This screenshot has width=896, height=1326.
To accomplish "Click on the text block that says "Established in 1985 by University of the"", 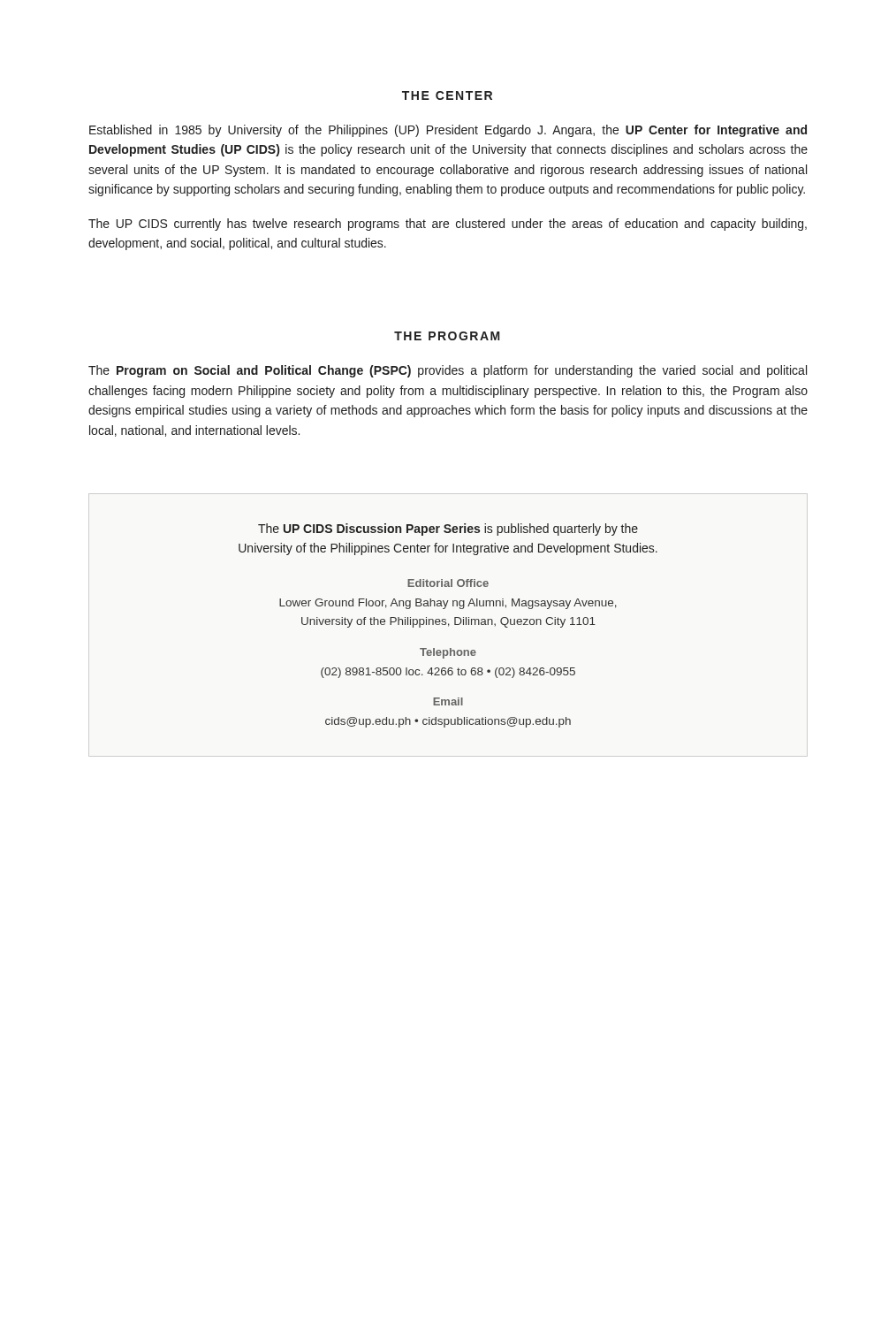I will click(x=448, y=160).
